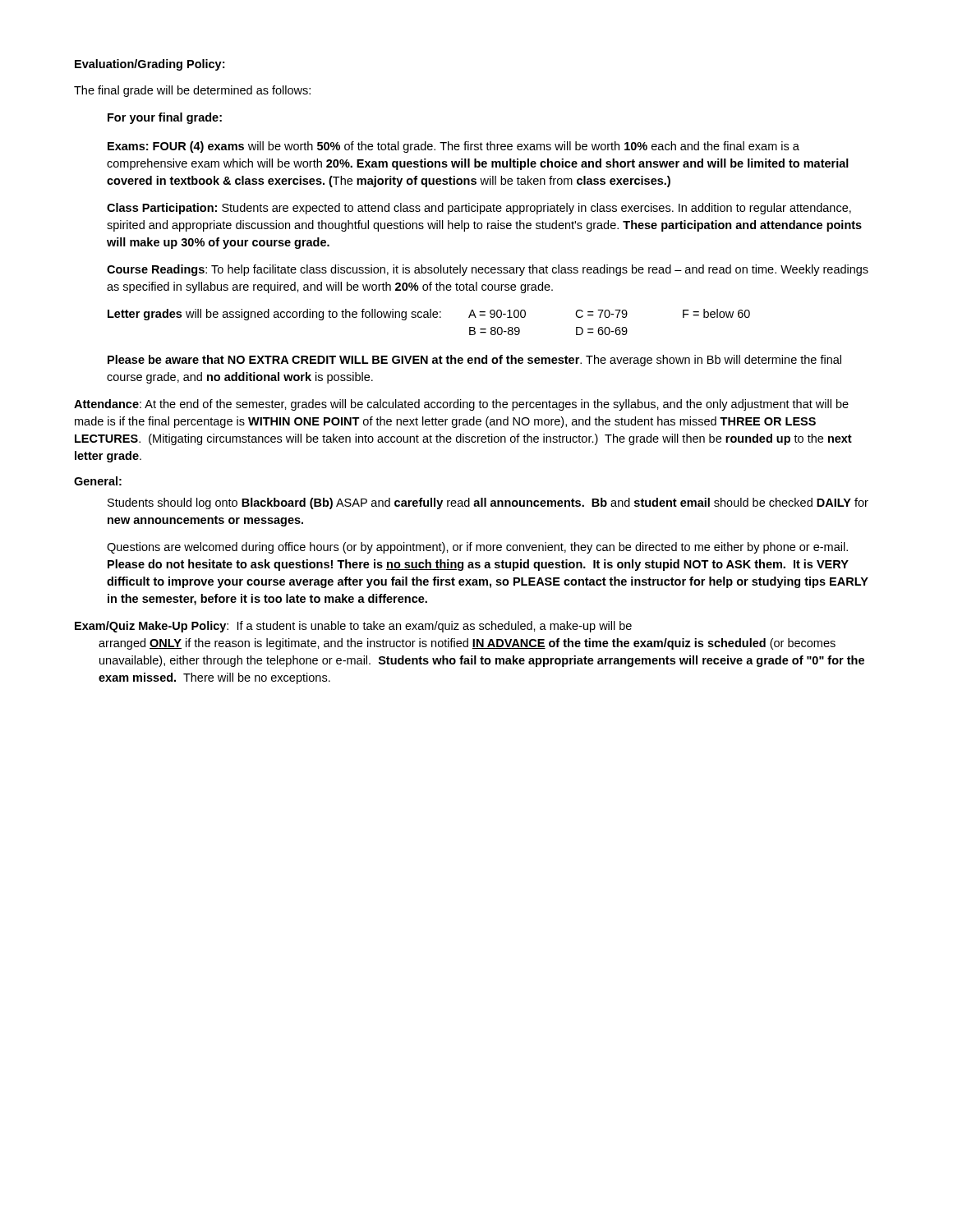The width and height of the screenshot is (953, 1232).
Task: Click on the table containing "Letter grades will be"
Action: pos(493,323)
